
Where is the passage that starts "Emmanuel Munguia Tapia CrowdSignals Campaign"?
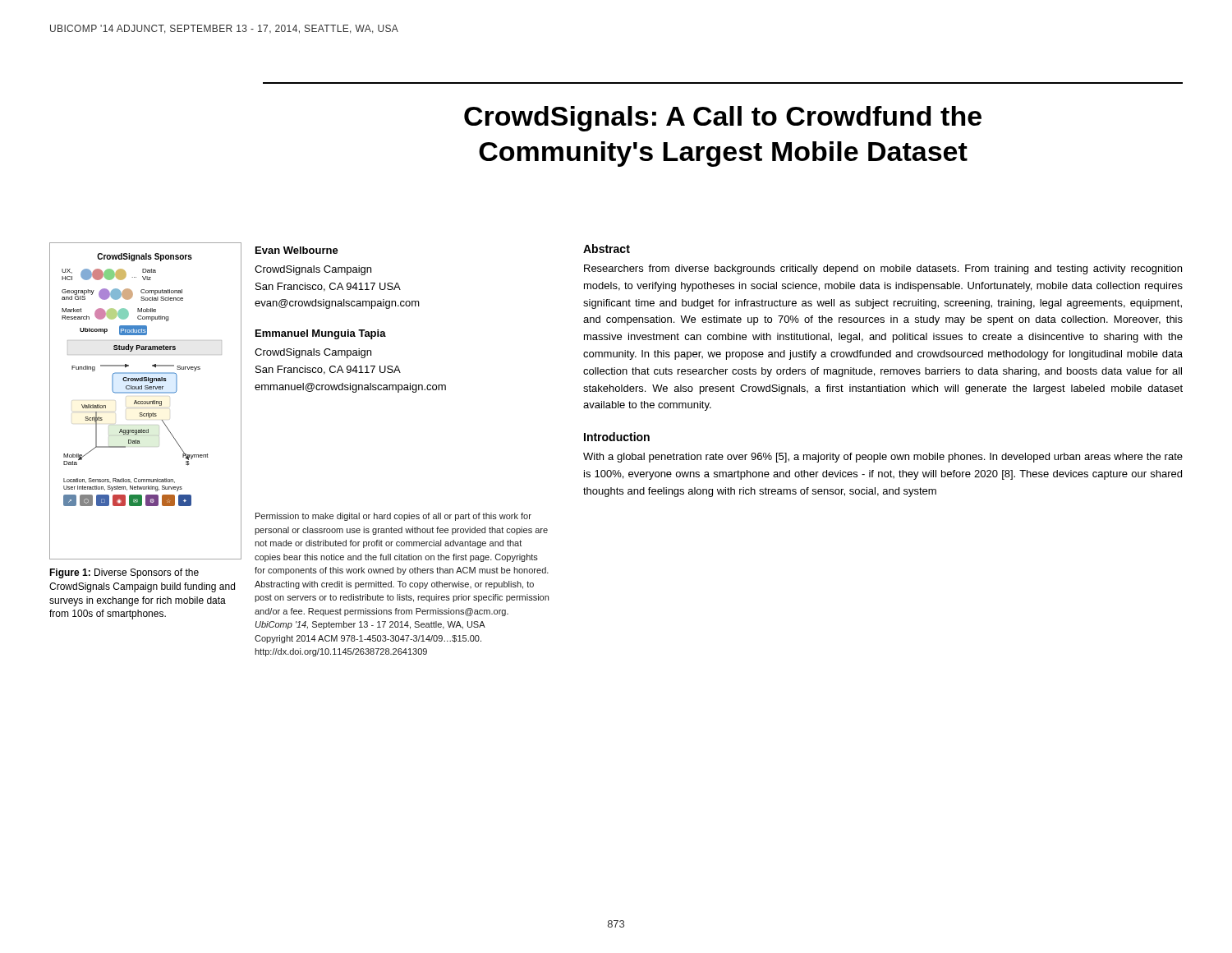pos(402,359)
